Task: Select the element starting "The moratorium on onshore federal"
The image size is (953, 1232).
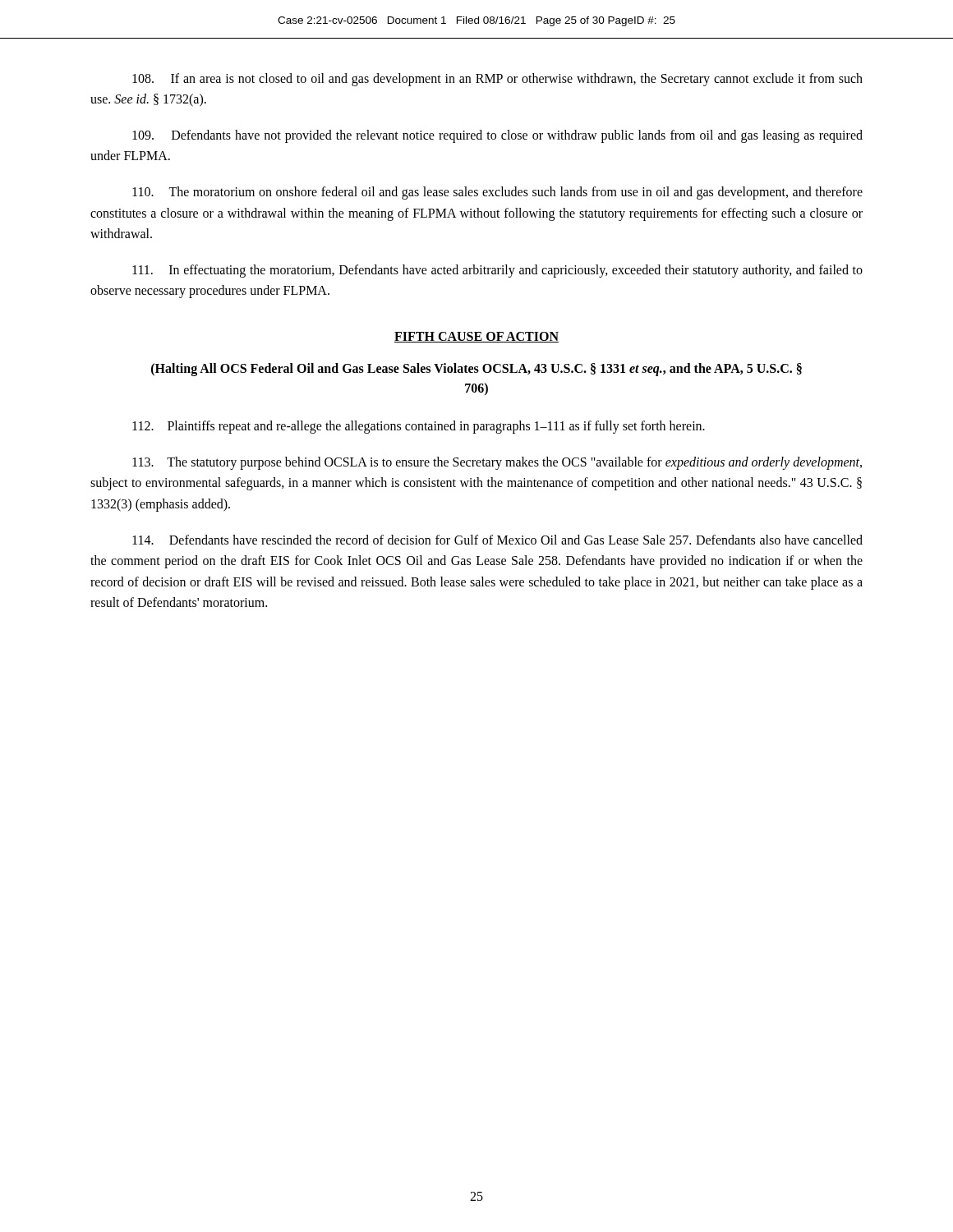Action: point(476,213)
